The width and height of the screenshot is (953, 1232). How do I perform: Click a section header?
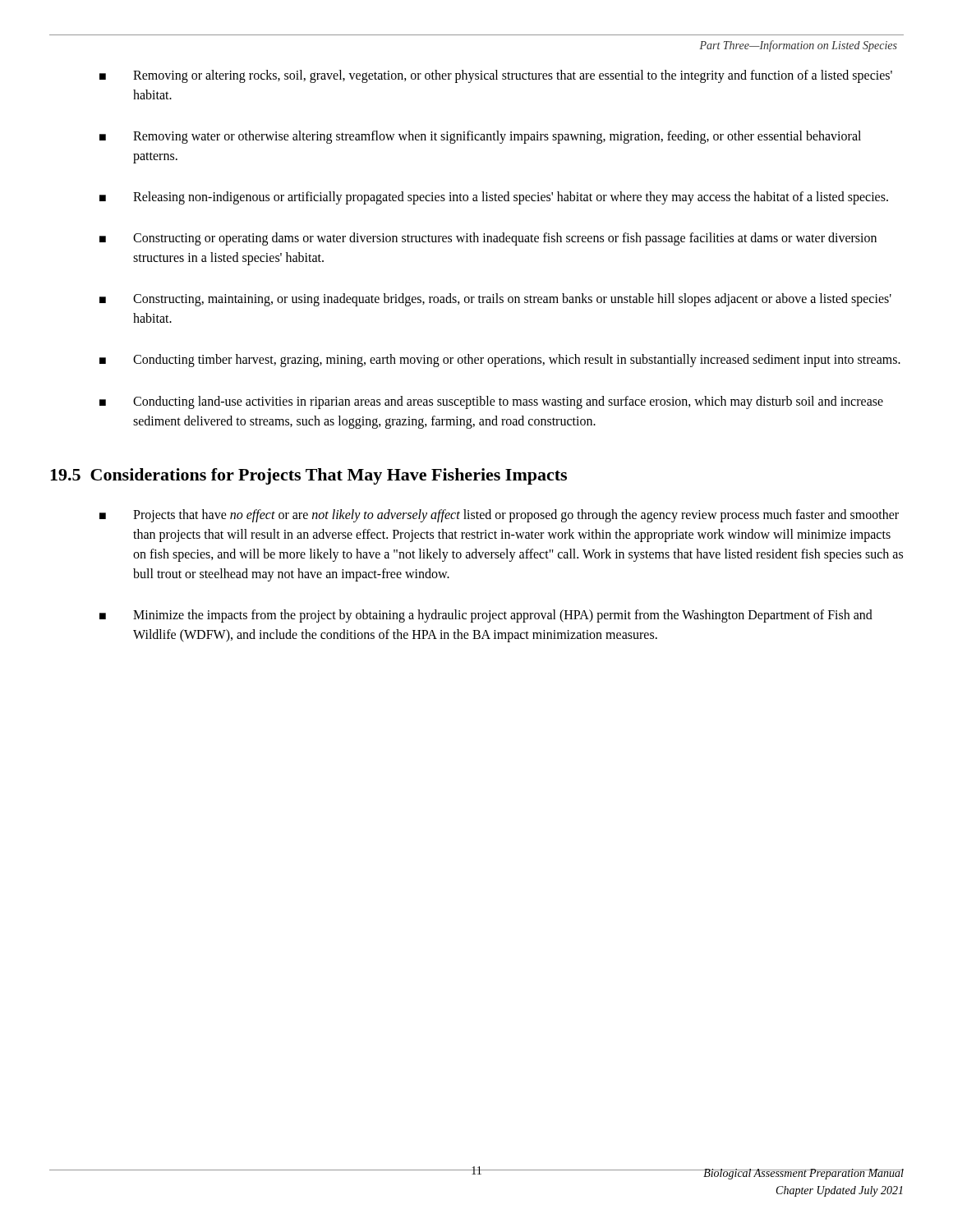[x=308, y=474]
